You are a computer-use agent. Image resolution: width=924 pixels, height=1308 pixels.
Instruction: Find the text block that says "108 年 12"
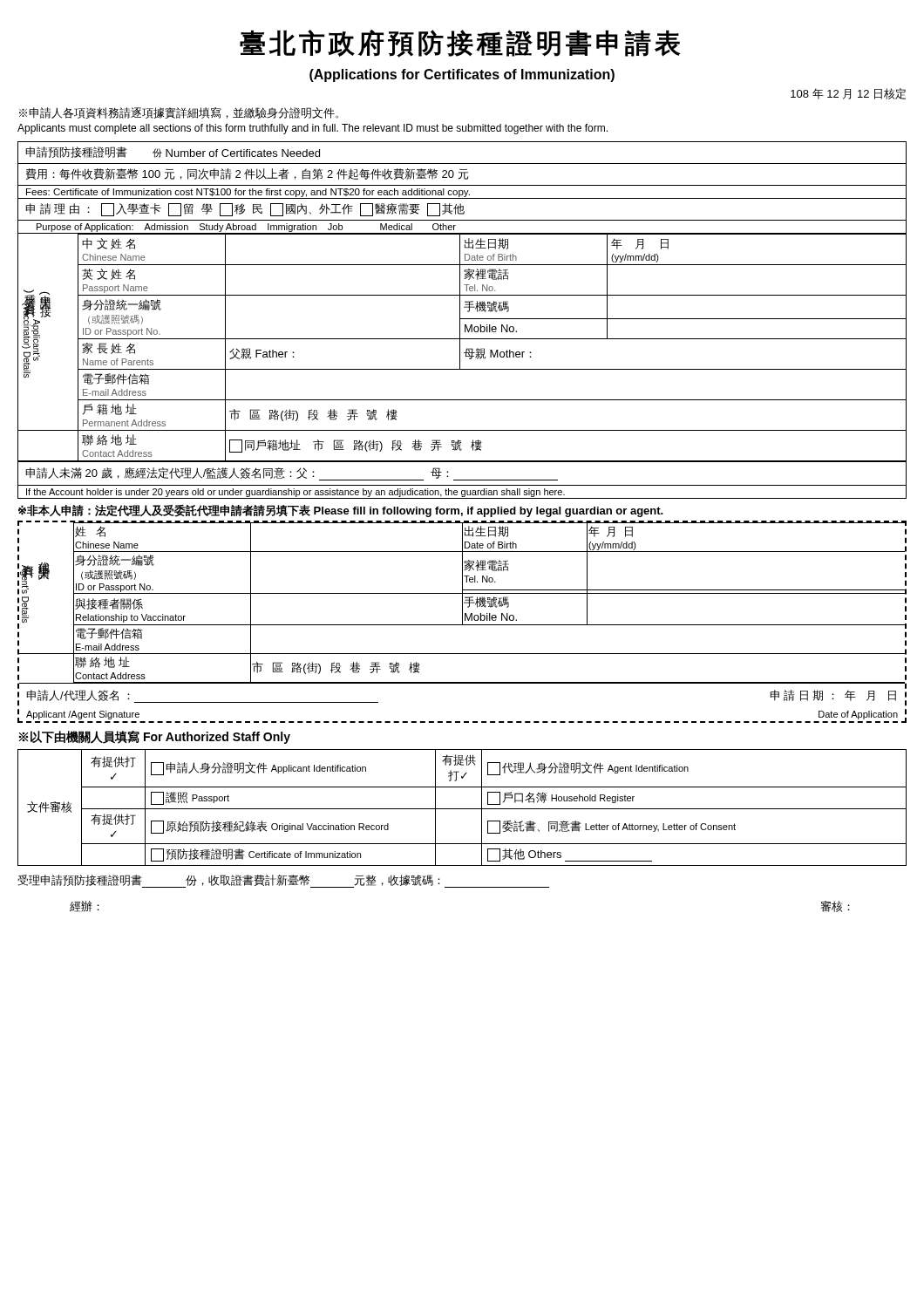click(848, 94)
